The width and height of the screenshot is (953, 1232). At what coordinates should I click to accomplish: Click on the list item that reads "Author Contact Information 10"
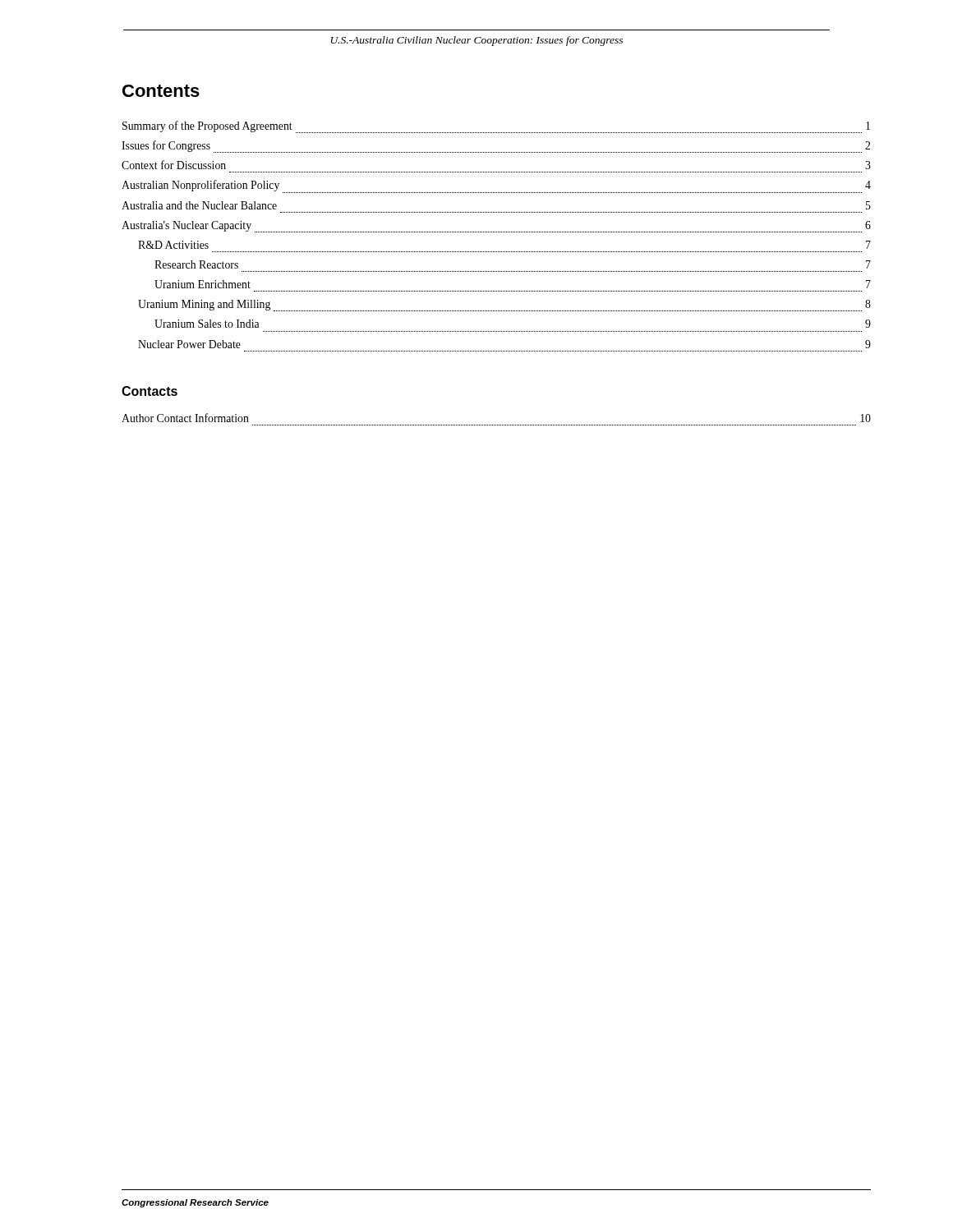pyautogui.click(x=496, y=419)
